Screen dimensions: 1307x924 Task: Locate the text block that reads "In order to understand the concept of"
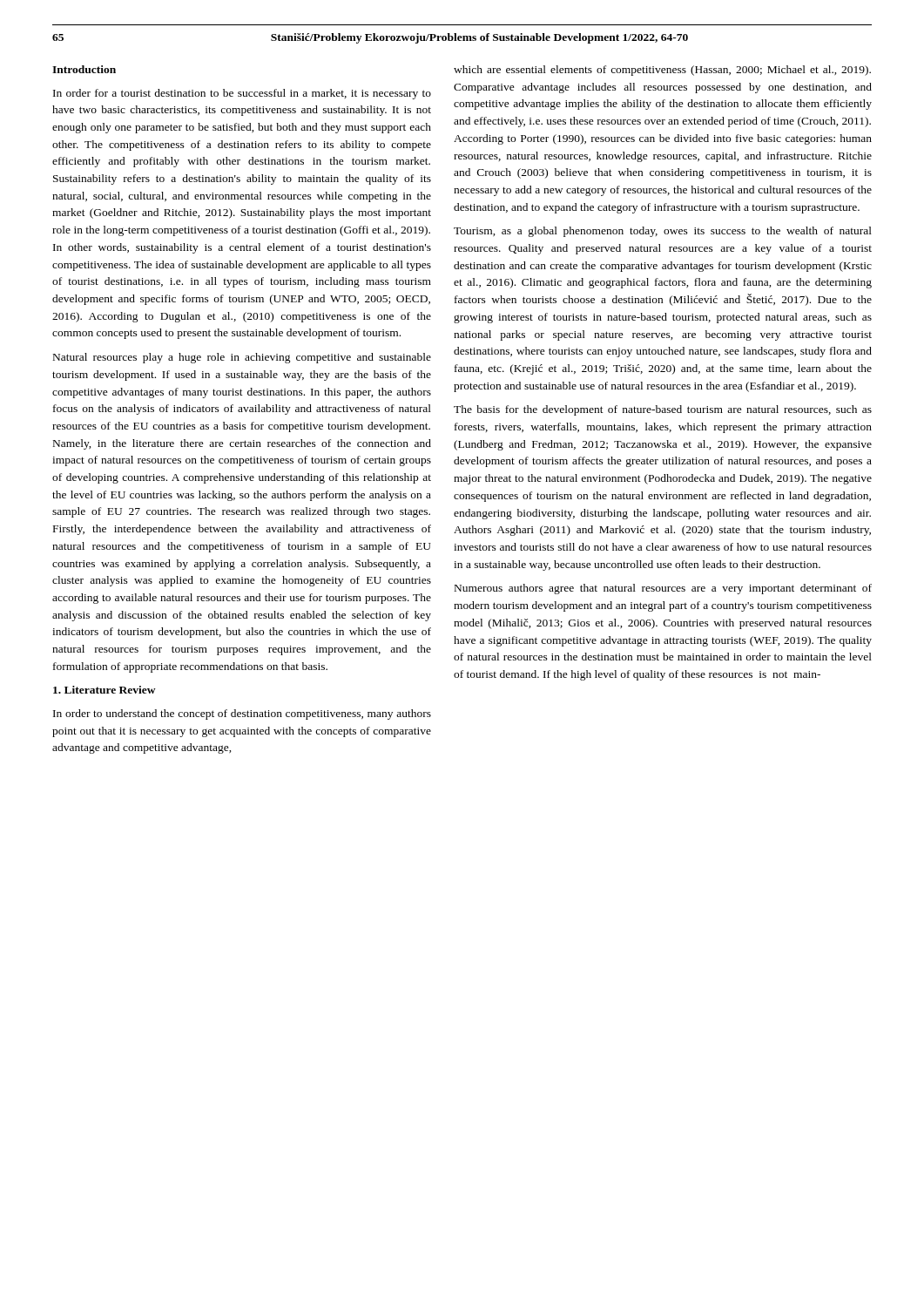pos(242,730)
